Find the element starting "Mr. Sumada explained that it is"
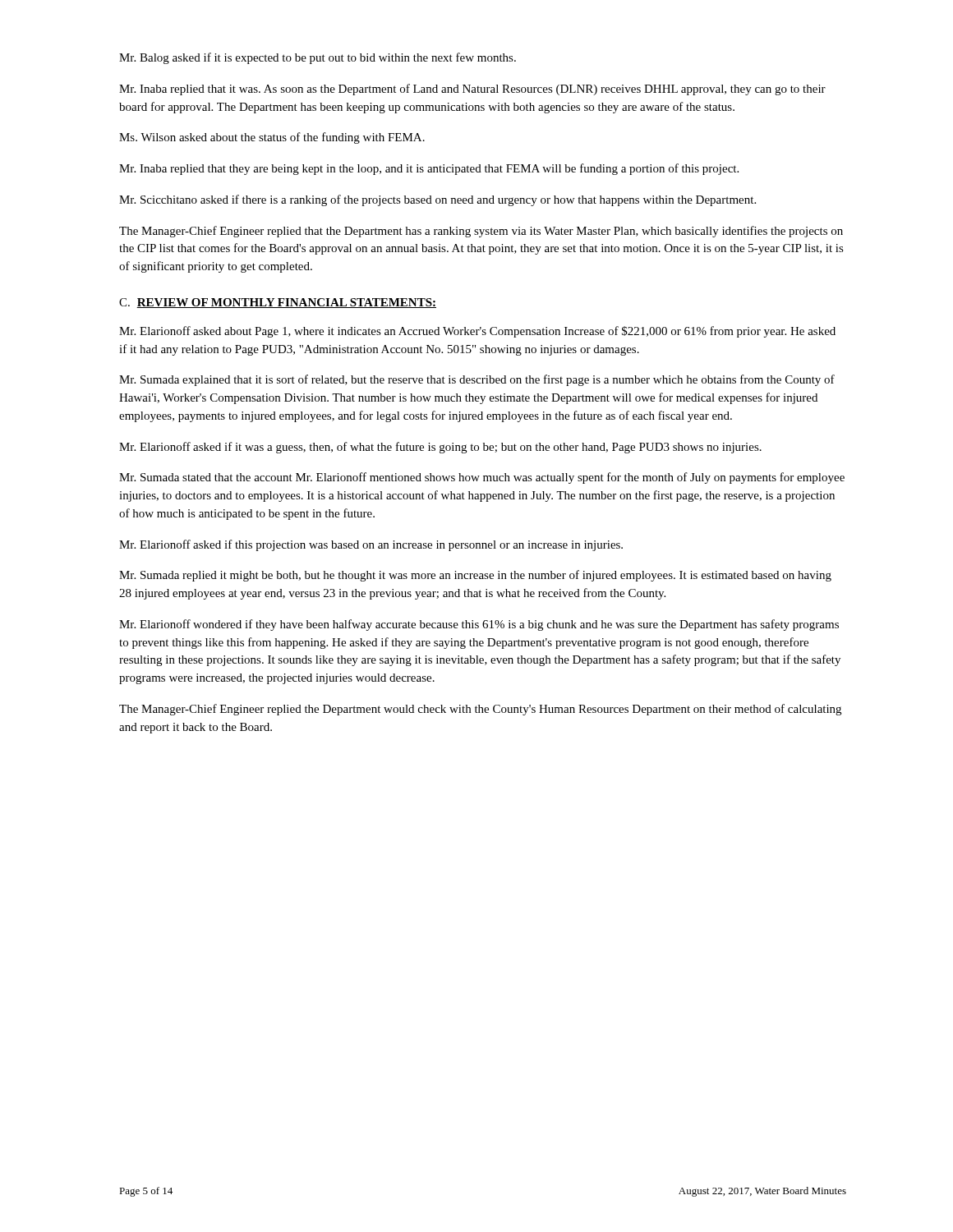 [x=477, y=398]
